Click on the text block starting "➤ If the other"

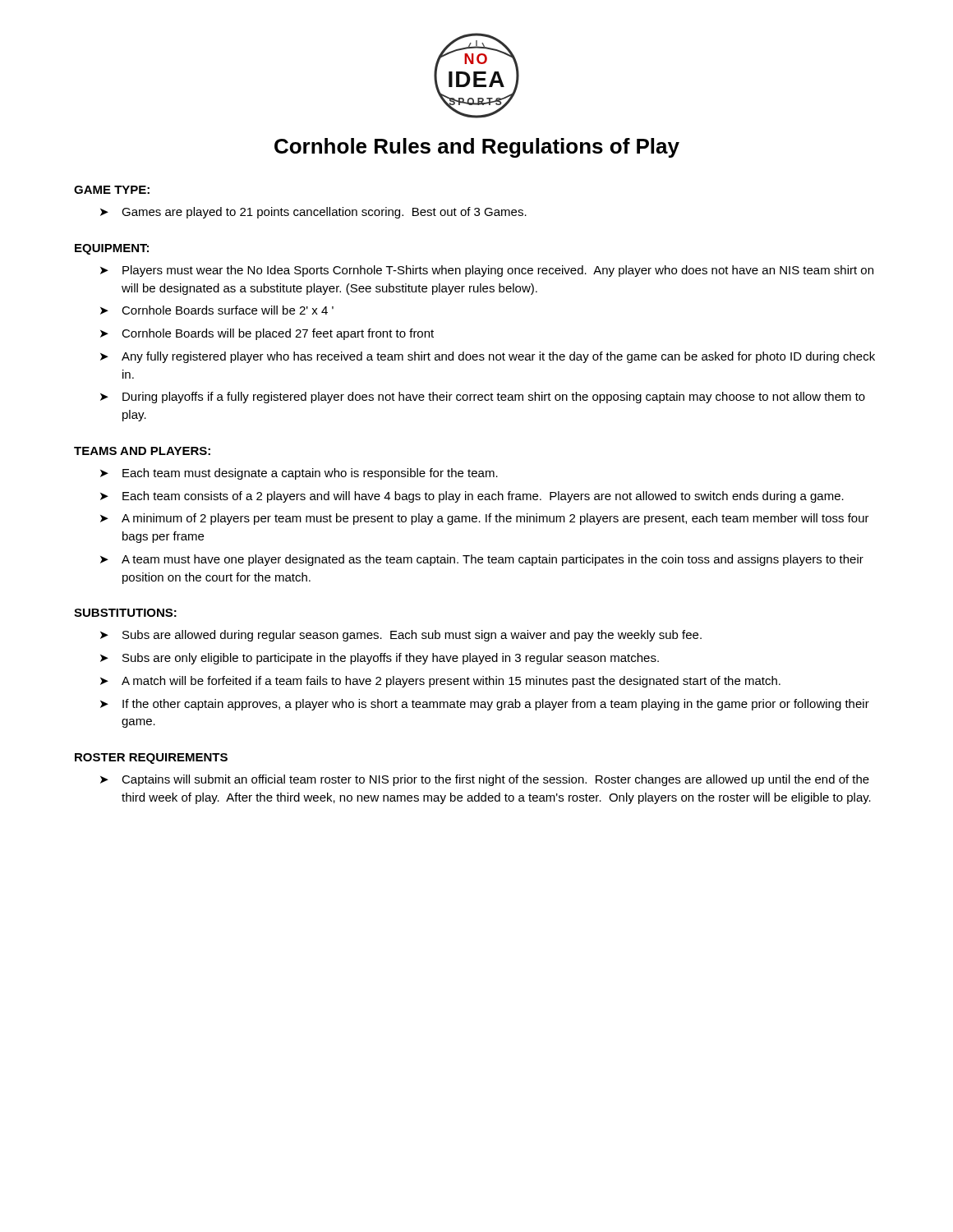click(489, 712)
